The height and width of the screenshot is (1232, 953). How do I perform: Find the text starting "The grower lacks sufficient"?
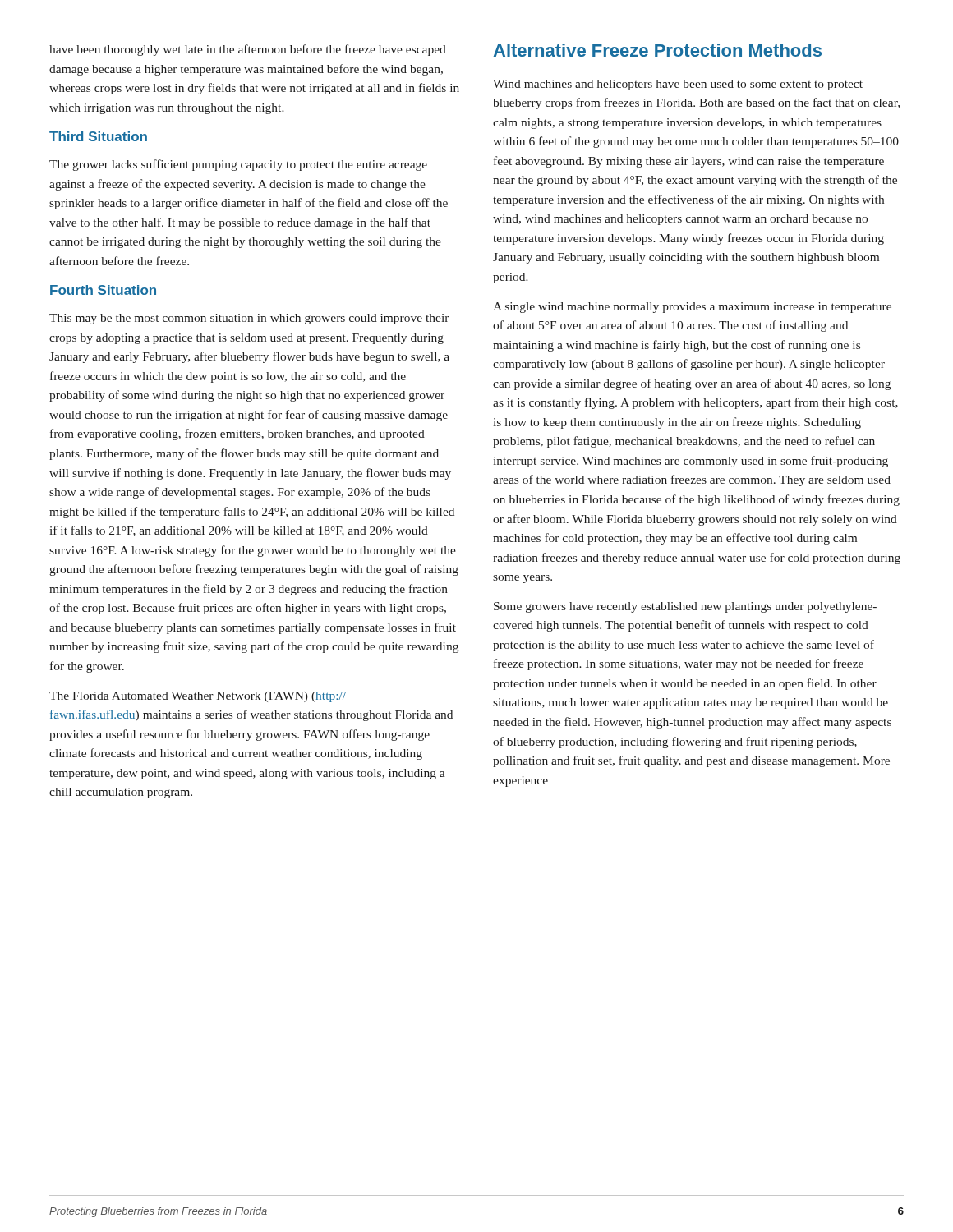[255, 212]
